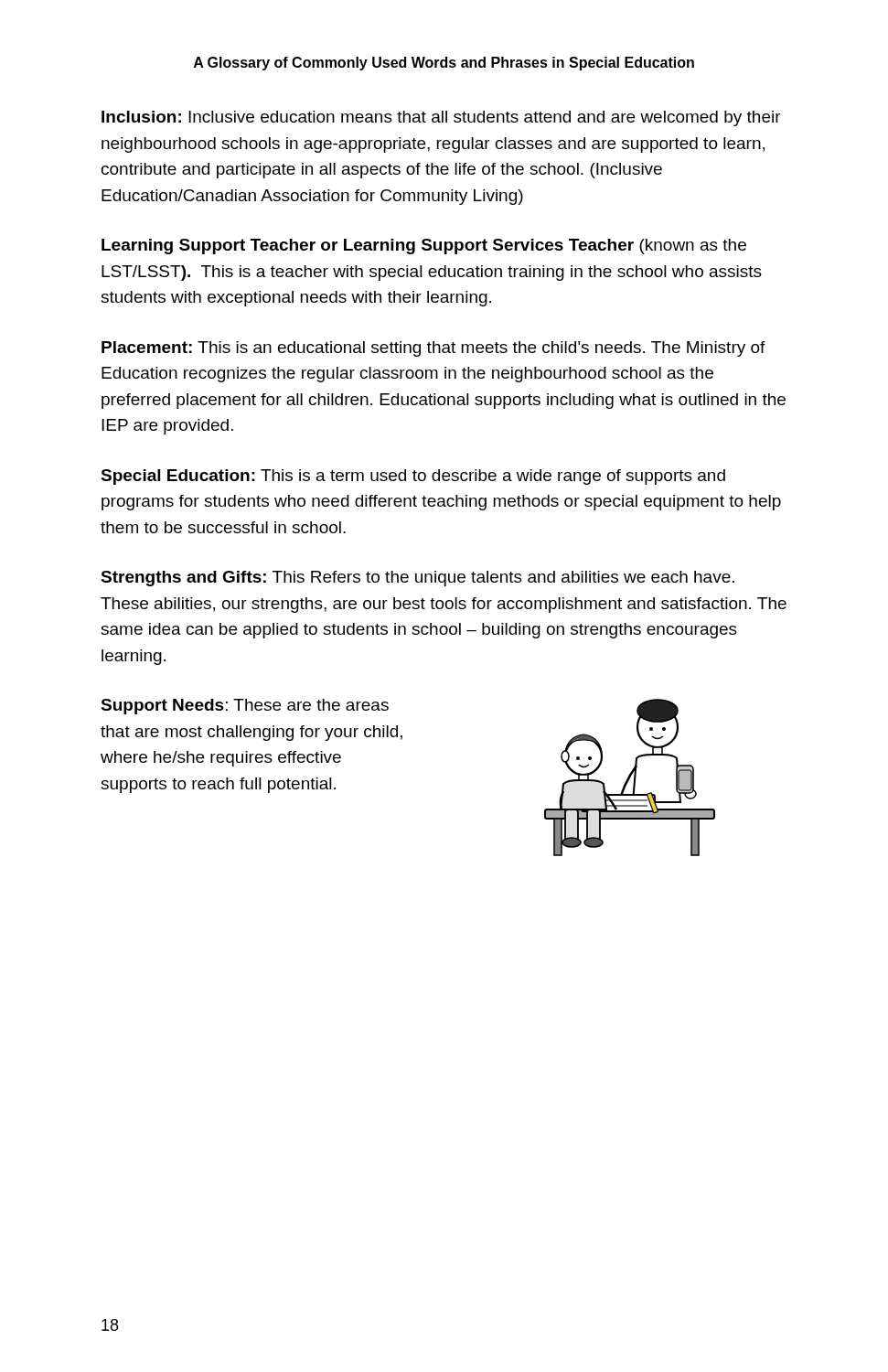Locate the passage starting "Placement: This is an educational setting that"
This screenshot has height=1372, width=888.
click(444, 386)
